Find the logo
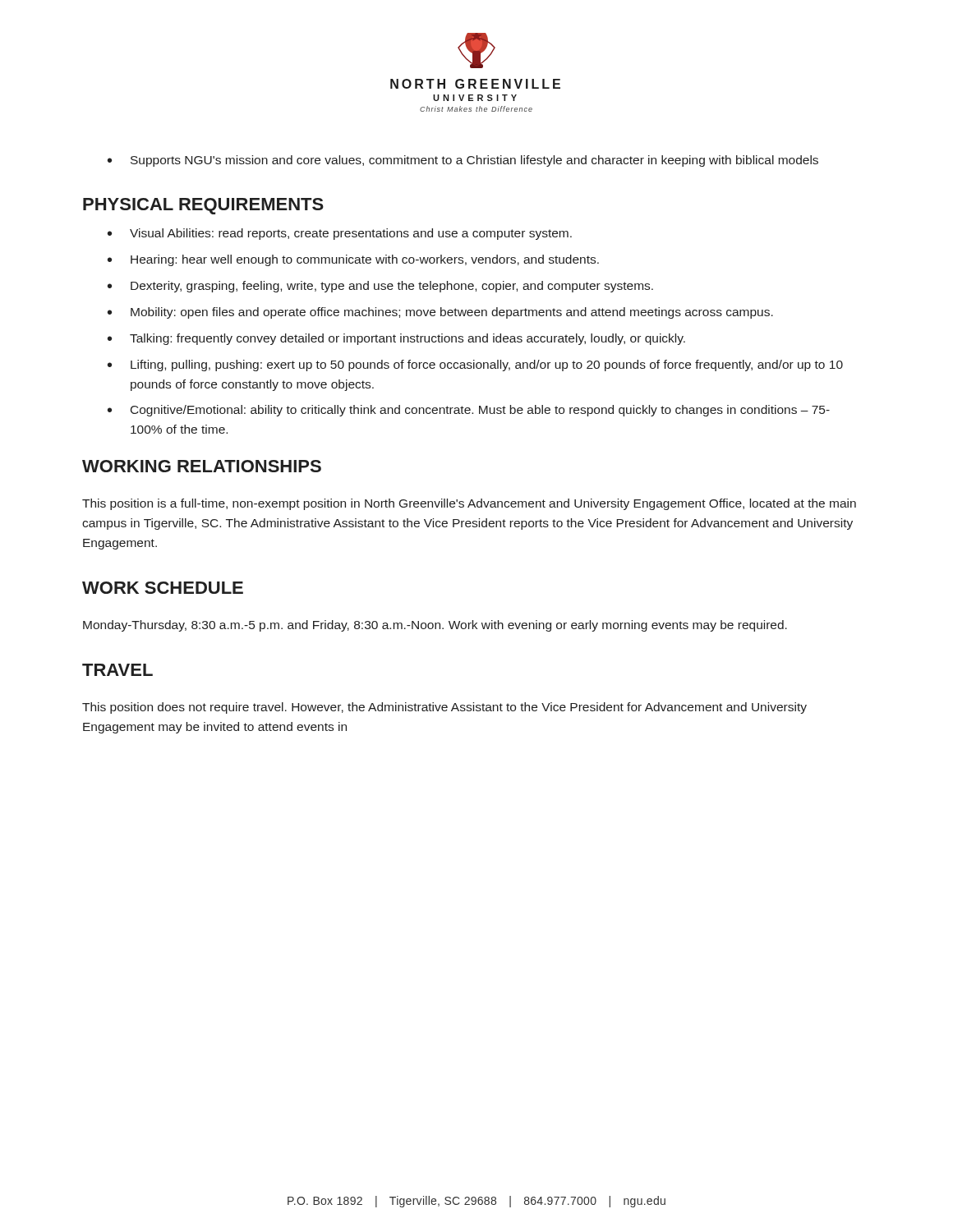Screen dimensions: 1232x953 pyautogui.click(x=476, y=68)
